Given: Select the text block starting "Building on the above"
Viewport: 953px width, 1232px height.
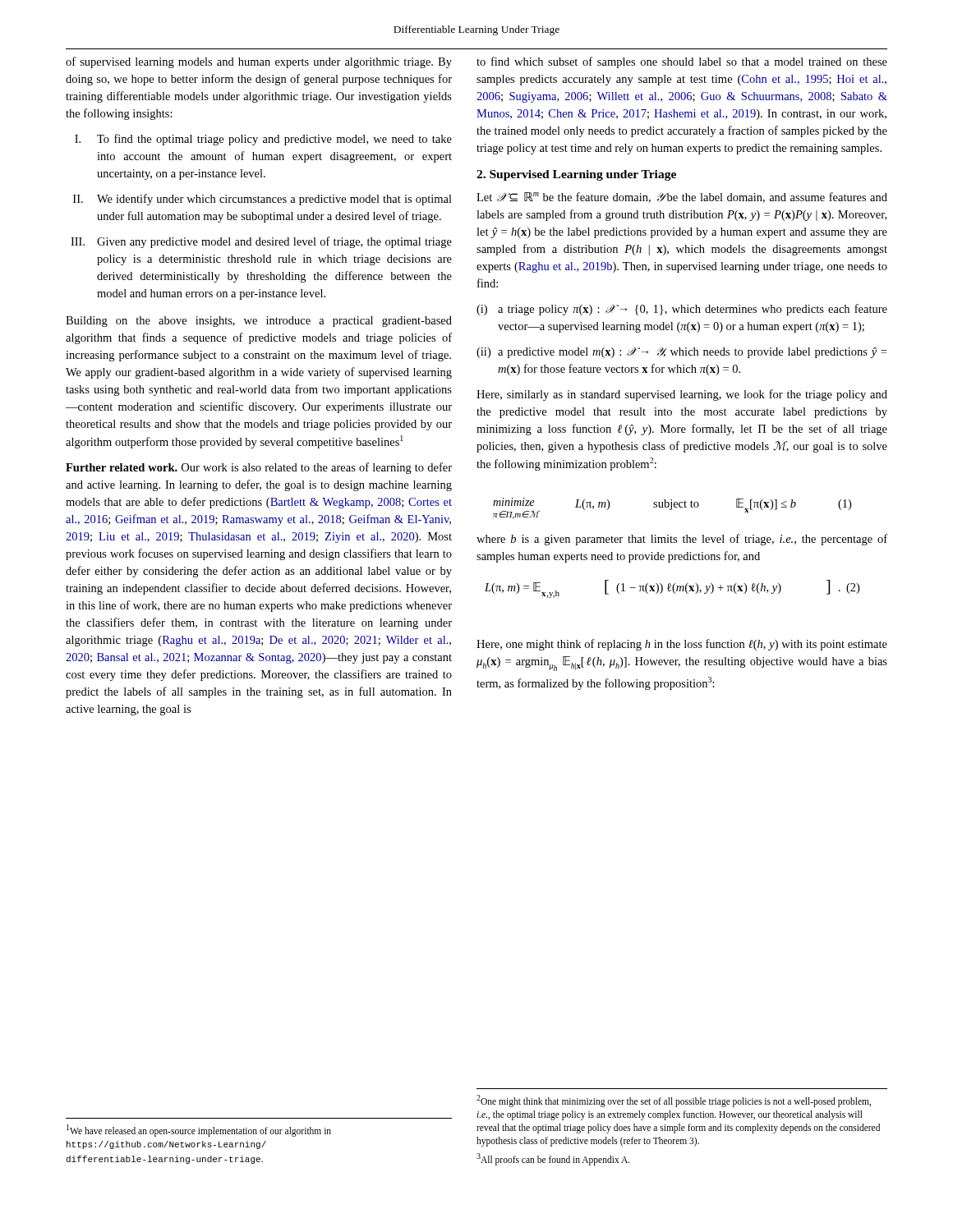Looking at the screenshot, I should click(x=259, y=382).
